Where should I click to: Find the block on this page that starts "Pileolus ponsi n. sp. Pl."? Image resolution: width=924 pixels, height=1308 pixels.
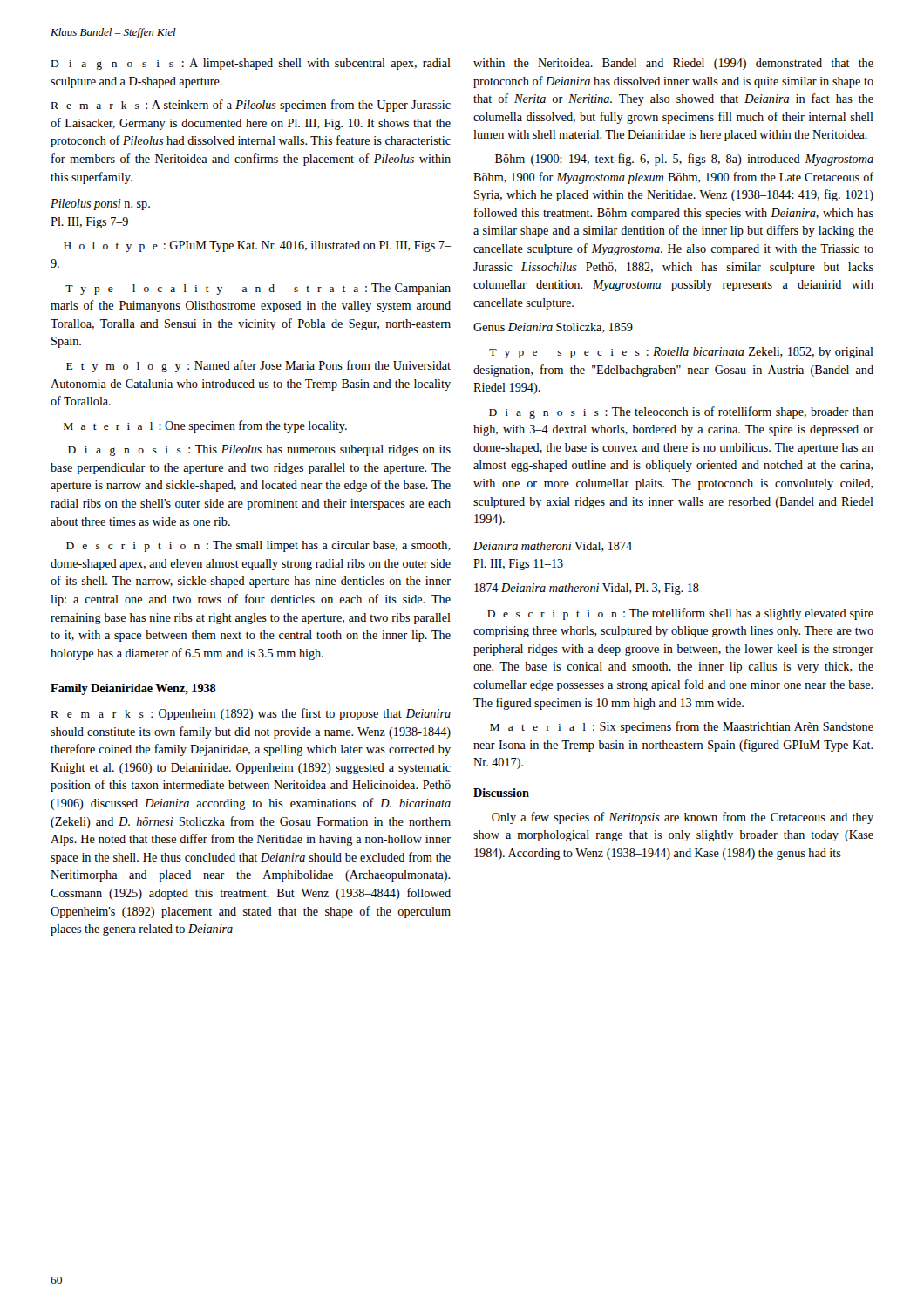tap(100, 204)
